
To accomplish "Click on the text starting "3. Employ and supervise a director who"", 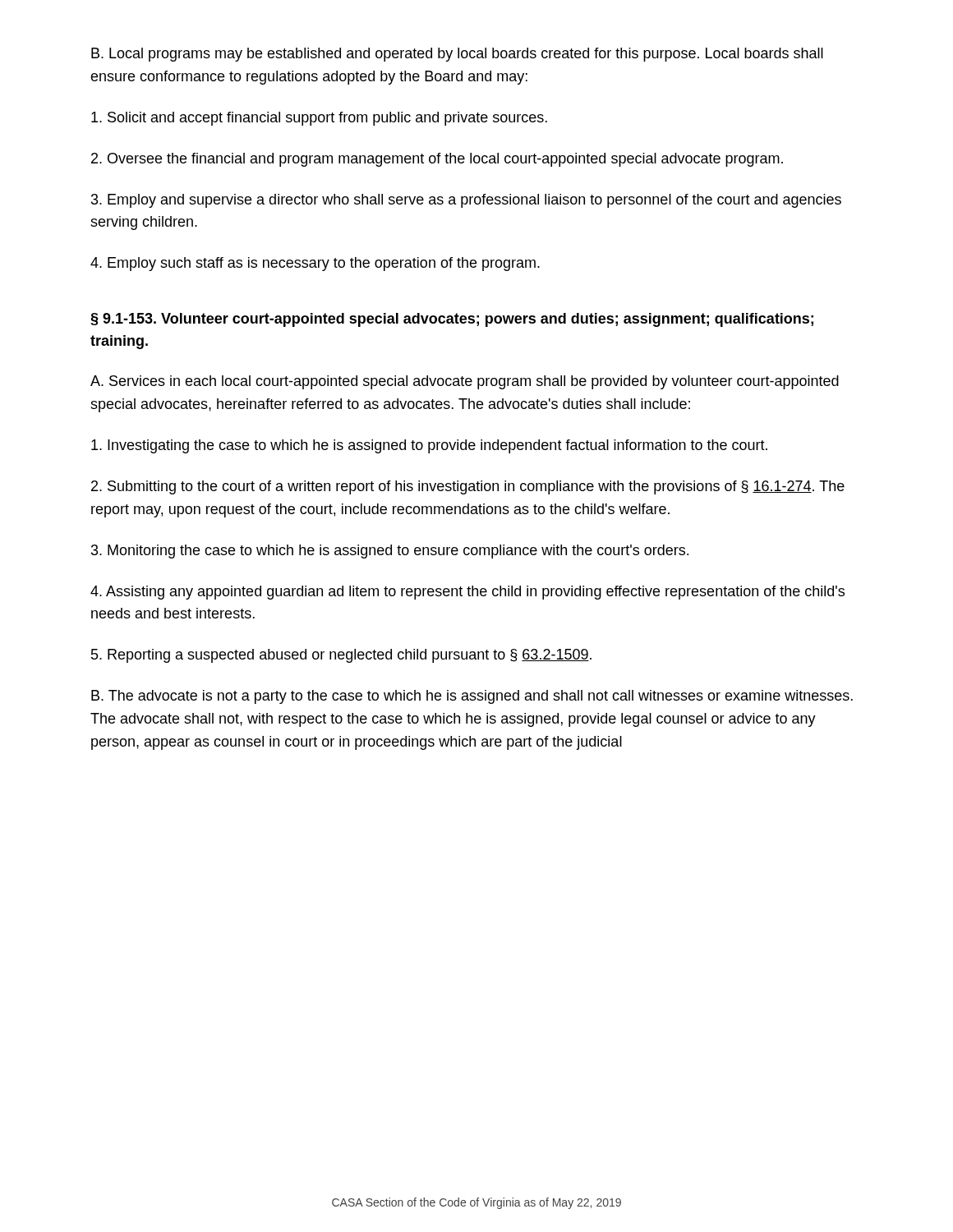I will [x=466, y=211].
